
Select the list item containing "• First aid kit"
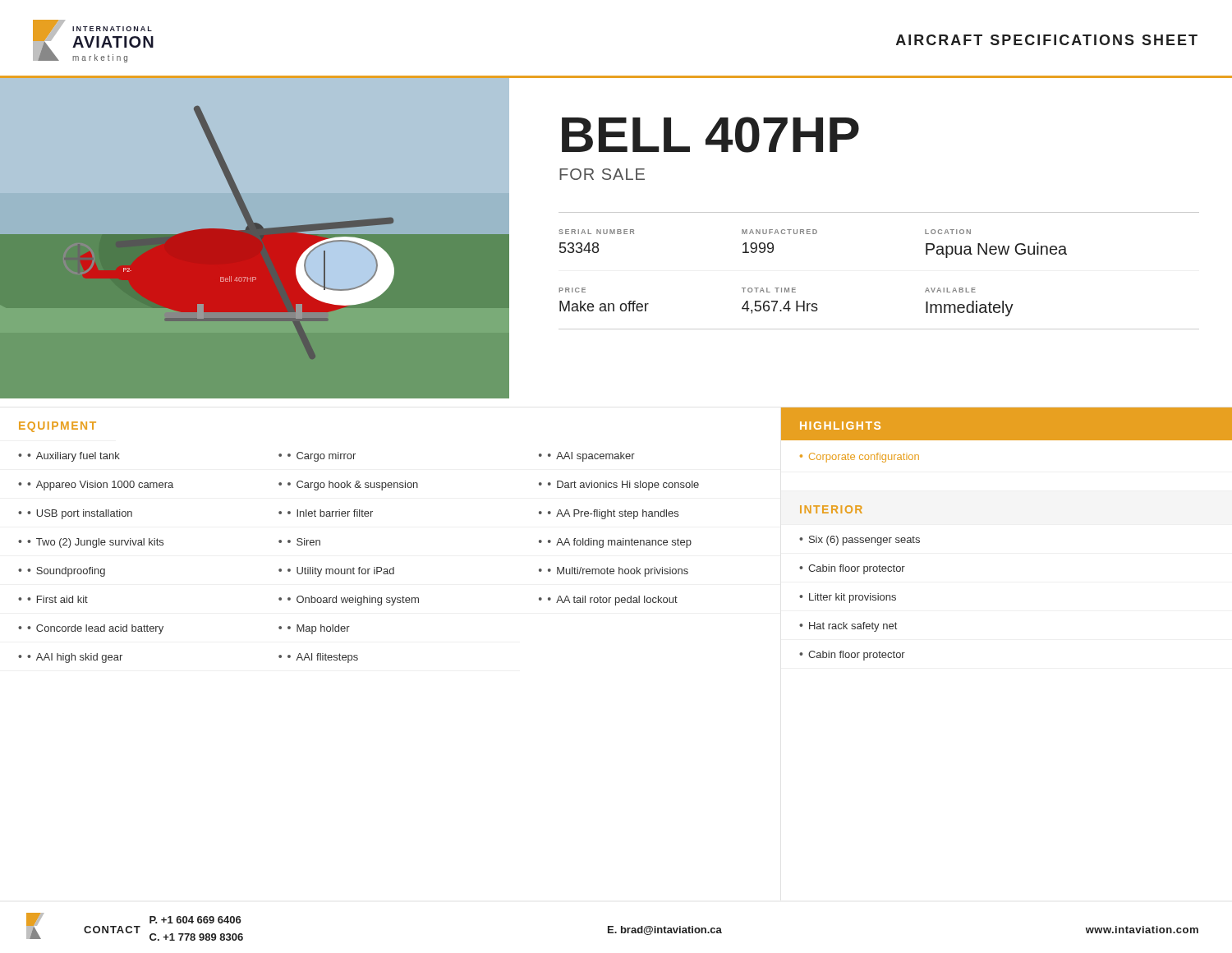pyautogui.click(x=57, y=599)
